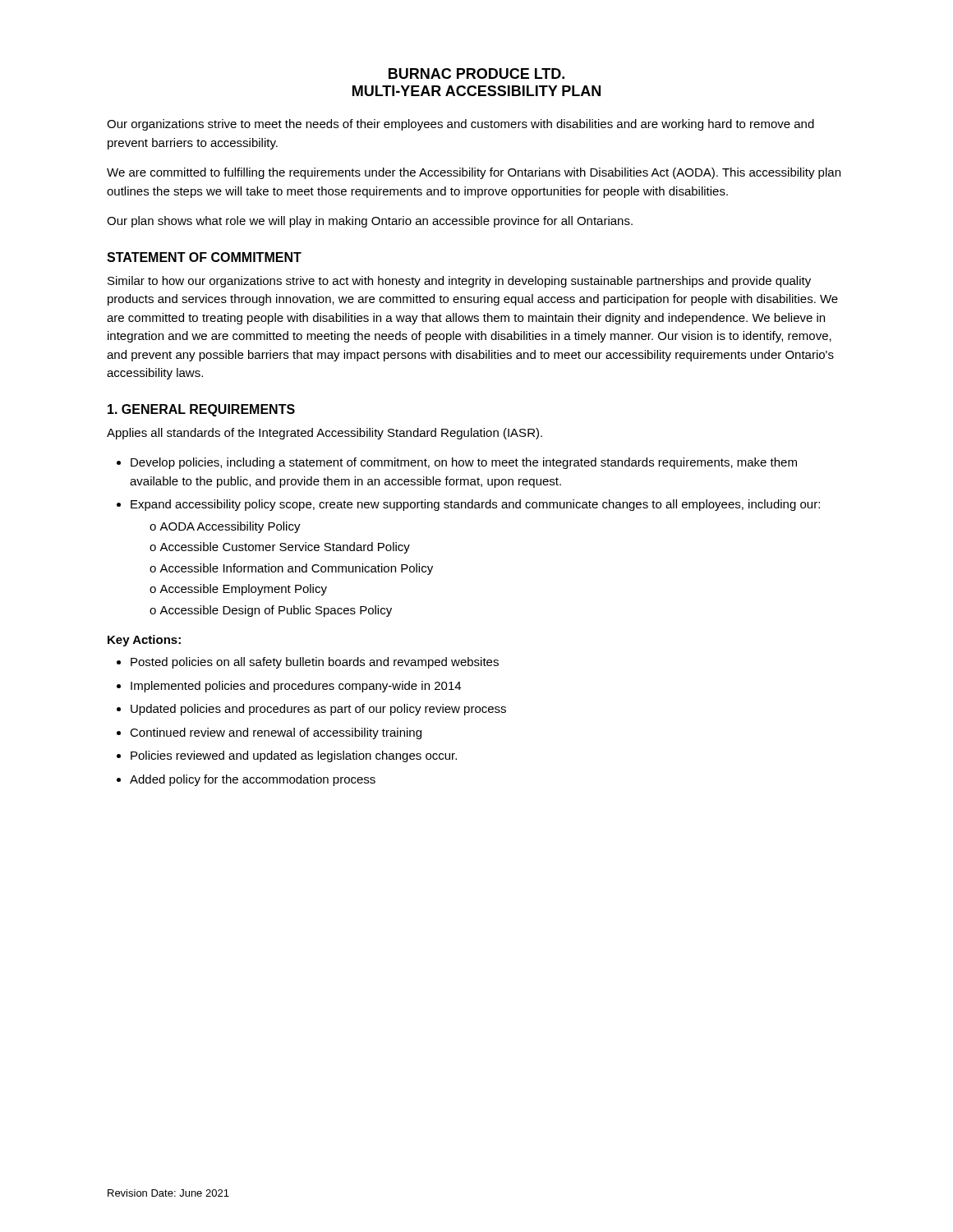The image size is (953, 1232).
Task: Navigate to the element starting "Key Actions:"
Action: (144, 639)
